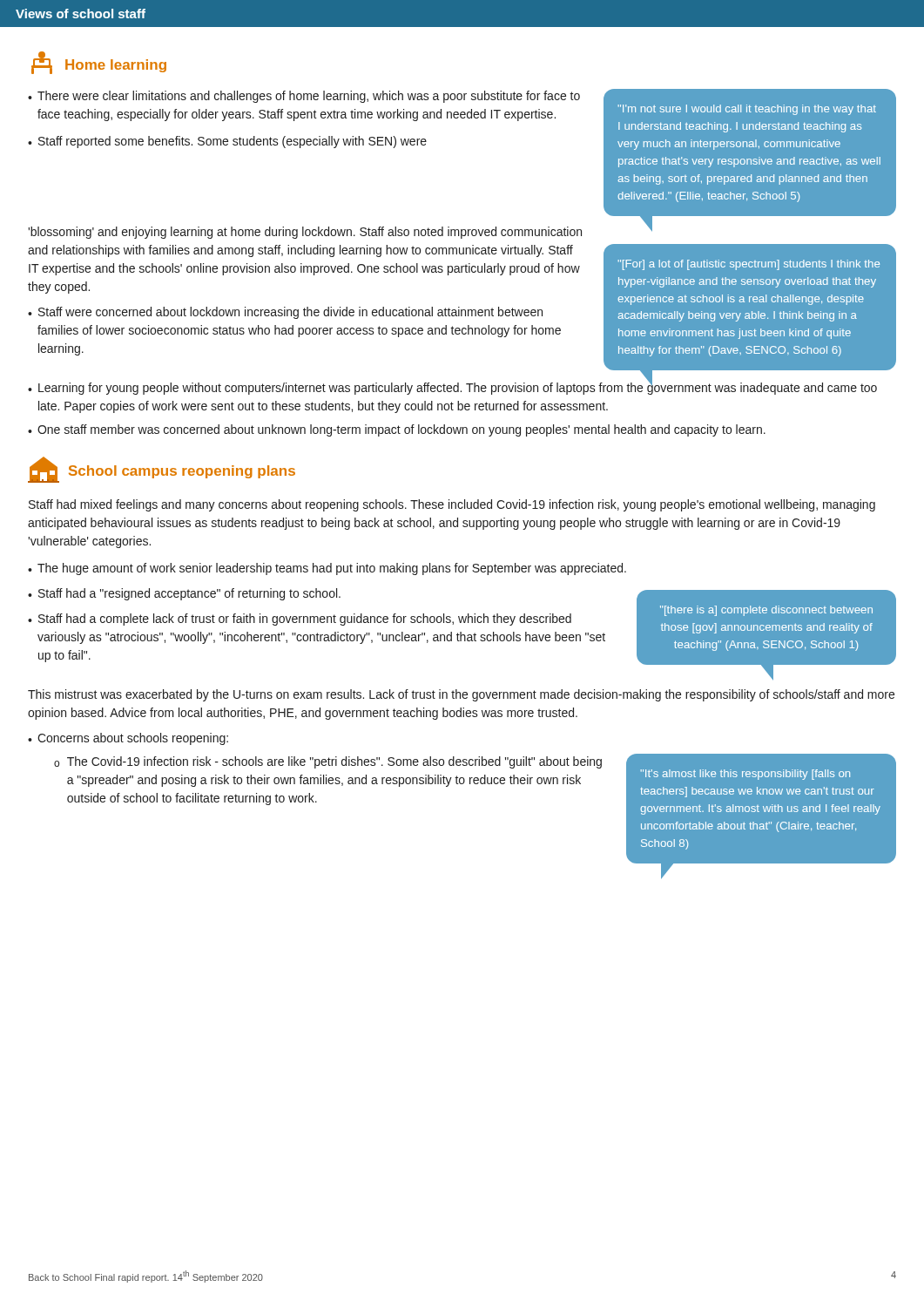The image size is (924, 1307).
Task: Point to the block beginning "• Staff had a complete lack of trust"
Action: coord(324,638)
